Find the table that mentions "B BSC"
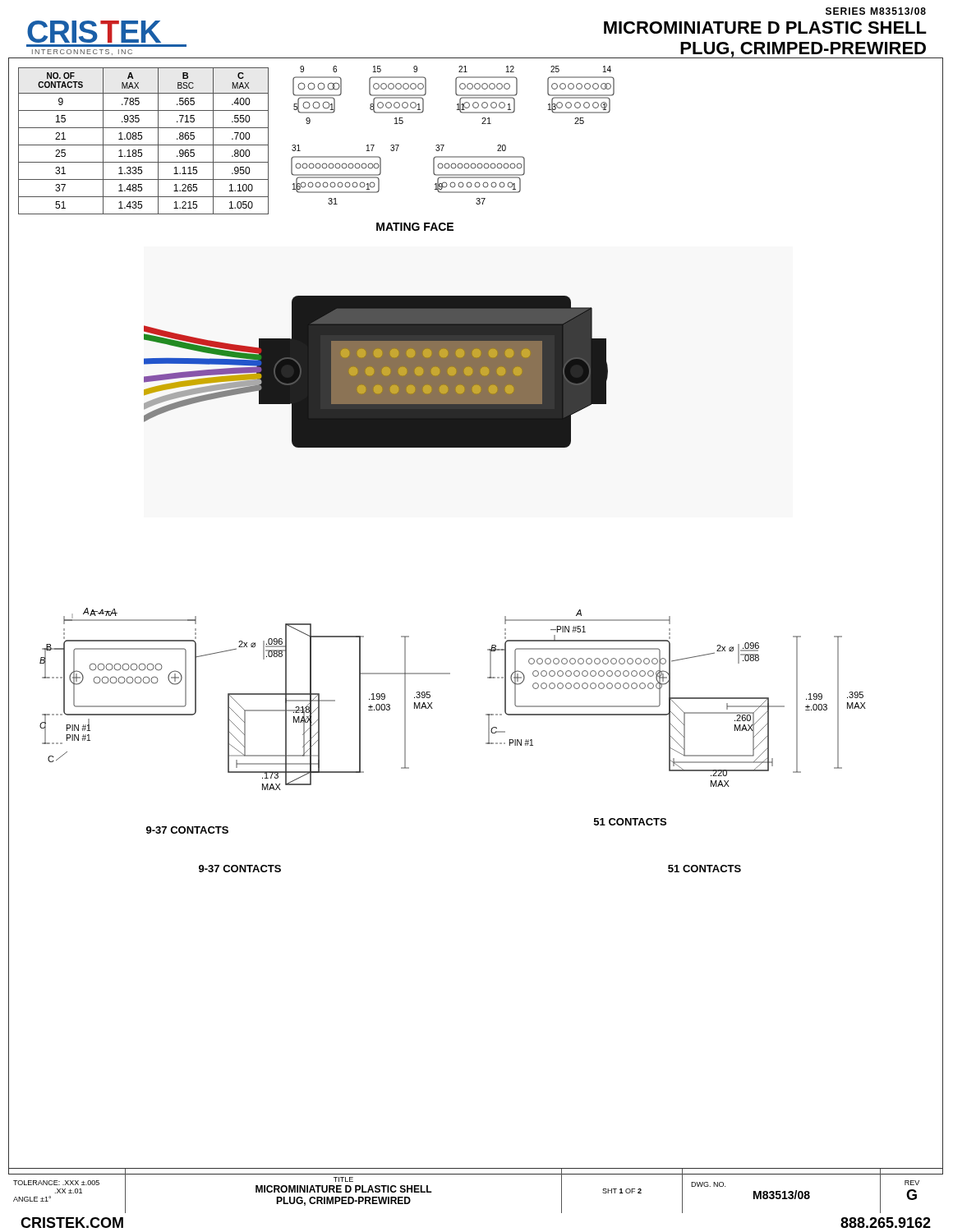The width and height of the screenshot is (953, 1232). pyautogui.click(x=143, y=141)
